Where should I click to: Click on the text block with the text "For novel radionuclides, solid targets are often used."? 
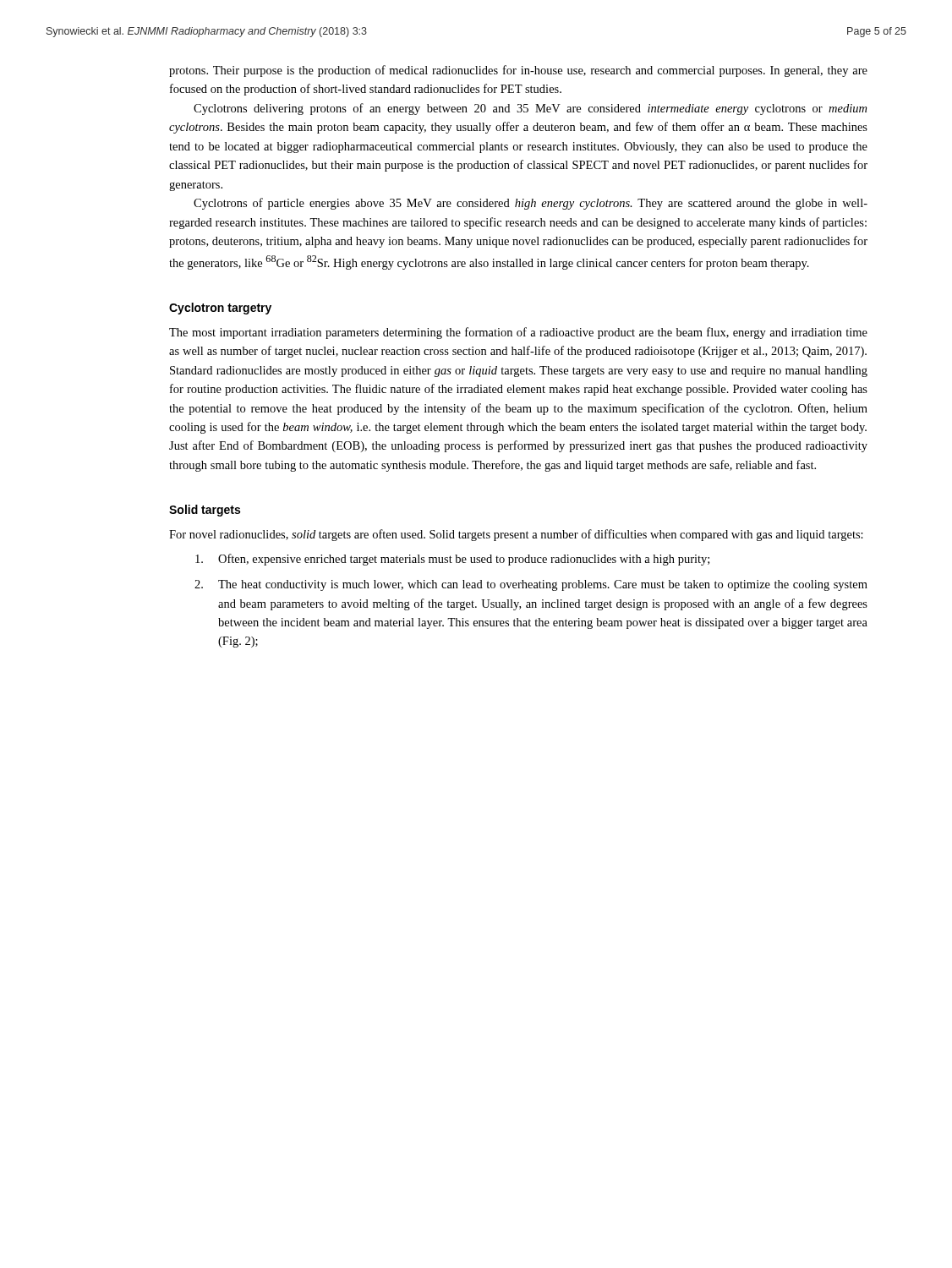point(518,535)
